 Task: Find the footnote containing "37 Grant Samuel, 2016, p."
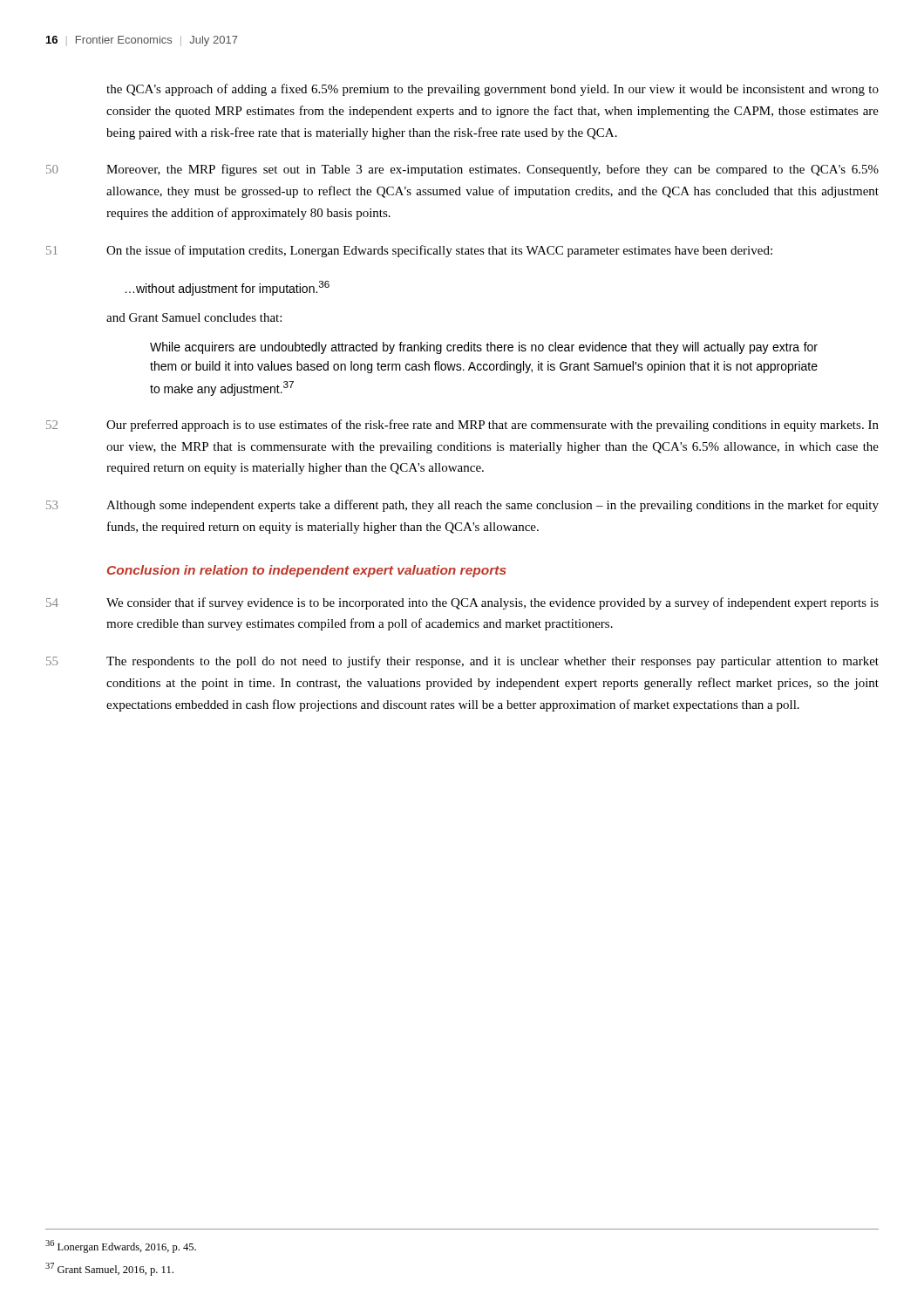(110, 1268)
